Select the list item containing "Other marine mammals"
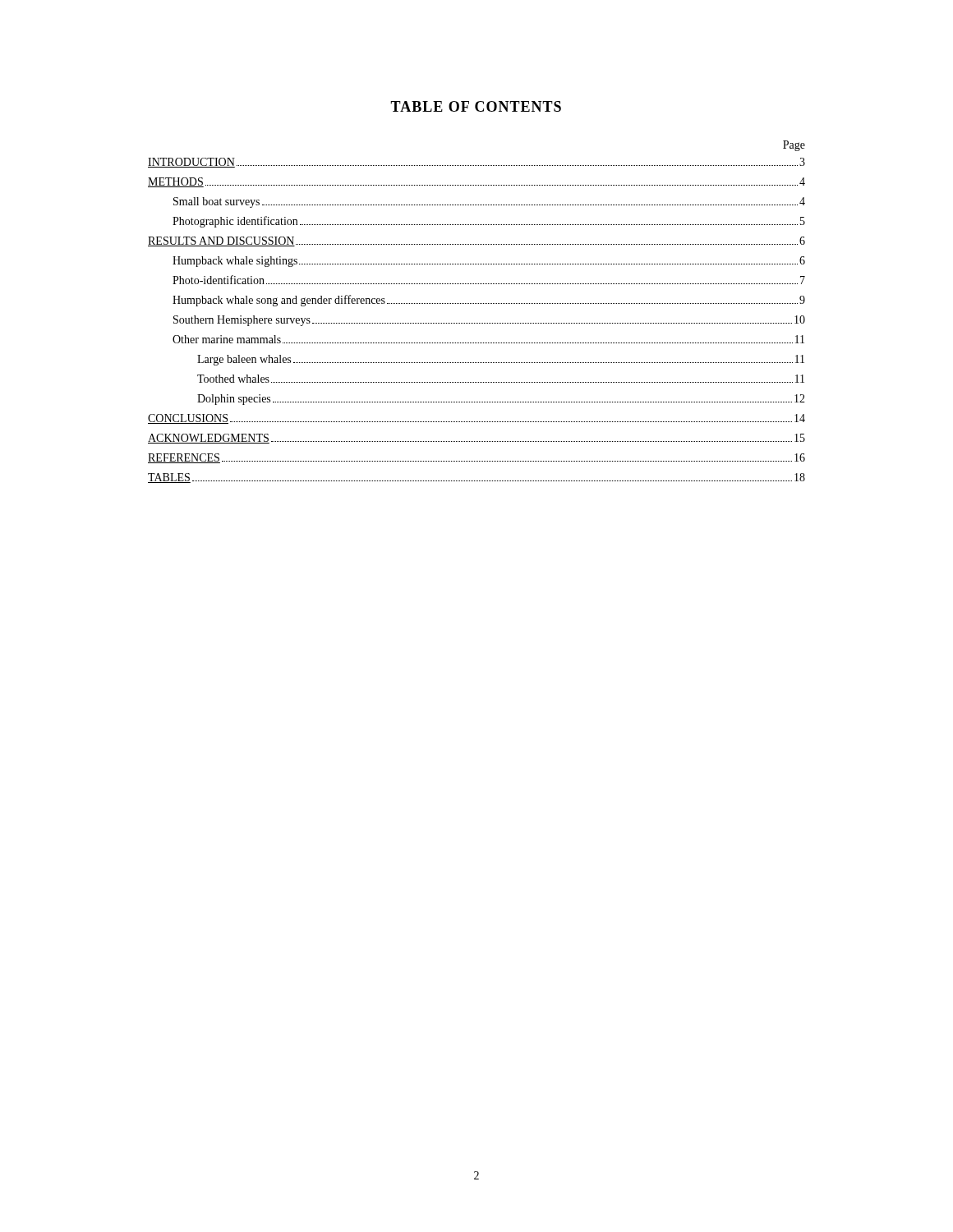The height and width of the screenshot is (1232, 953). 489,340
